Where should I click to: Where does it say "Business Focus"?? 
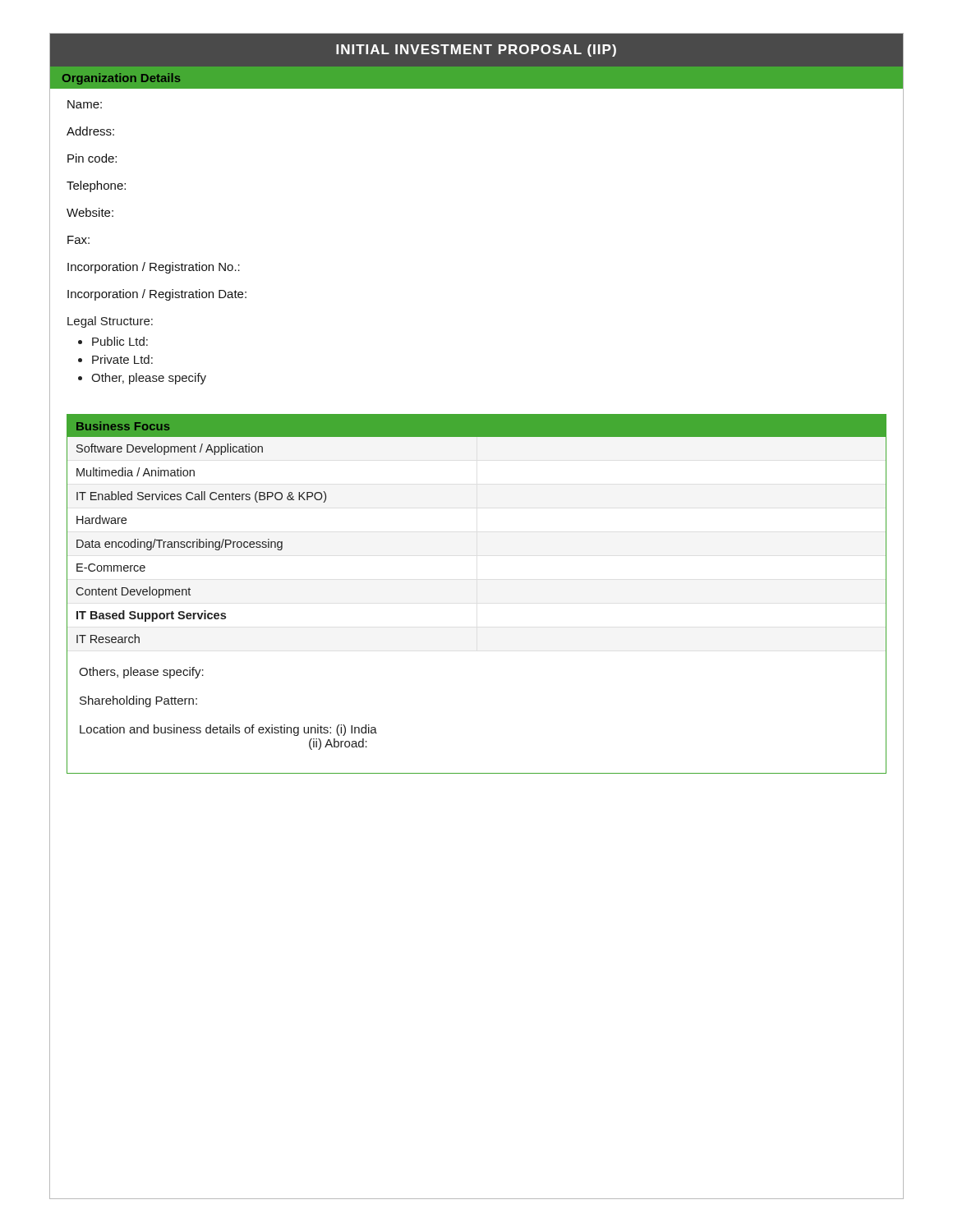(x=123, y=426)
